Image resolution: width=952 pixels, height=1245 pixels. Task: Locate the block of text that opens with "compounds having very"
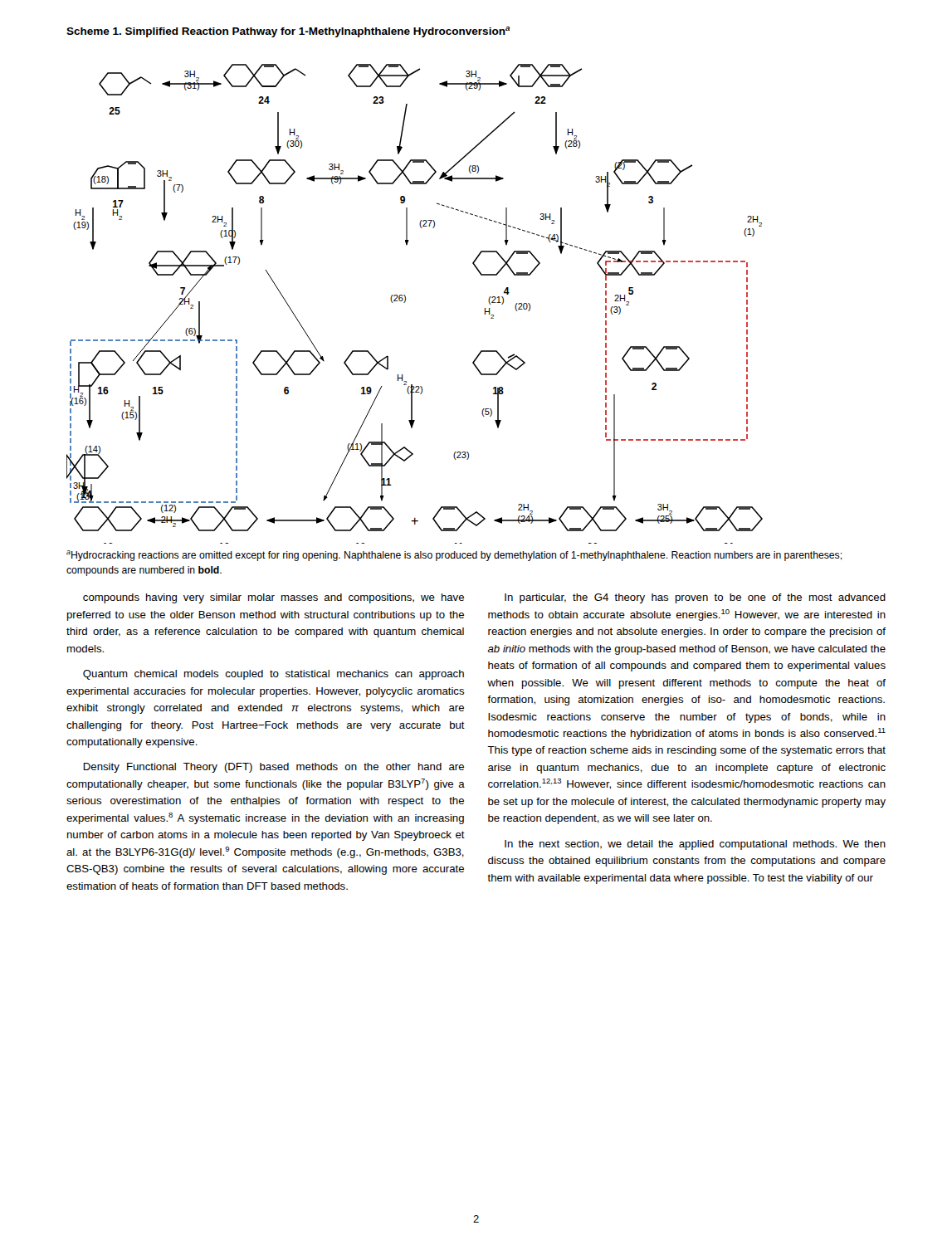coord(273,598)
